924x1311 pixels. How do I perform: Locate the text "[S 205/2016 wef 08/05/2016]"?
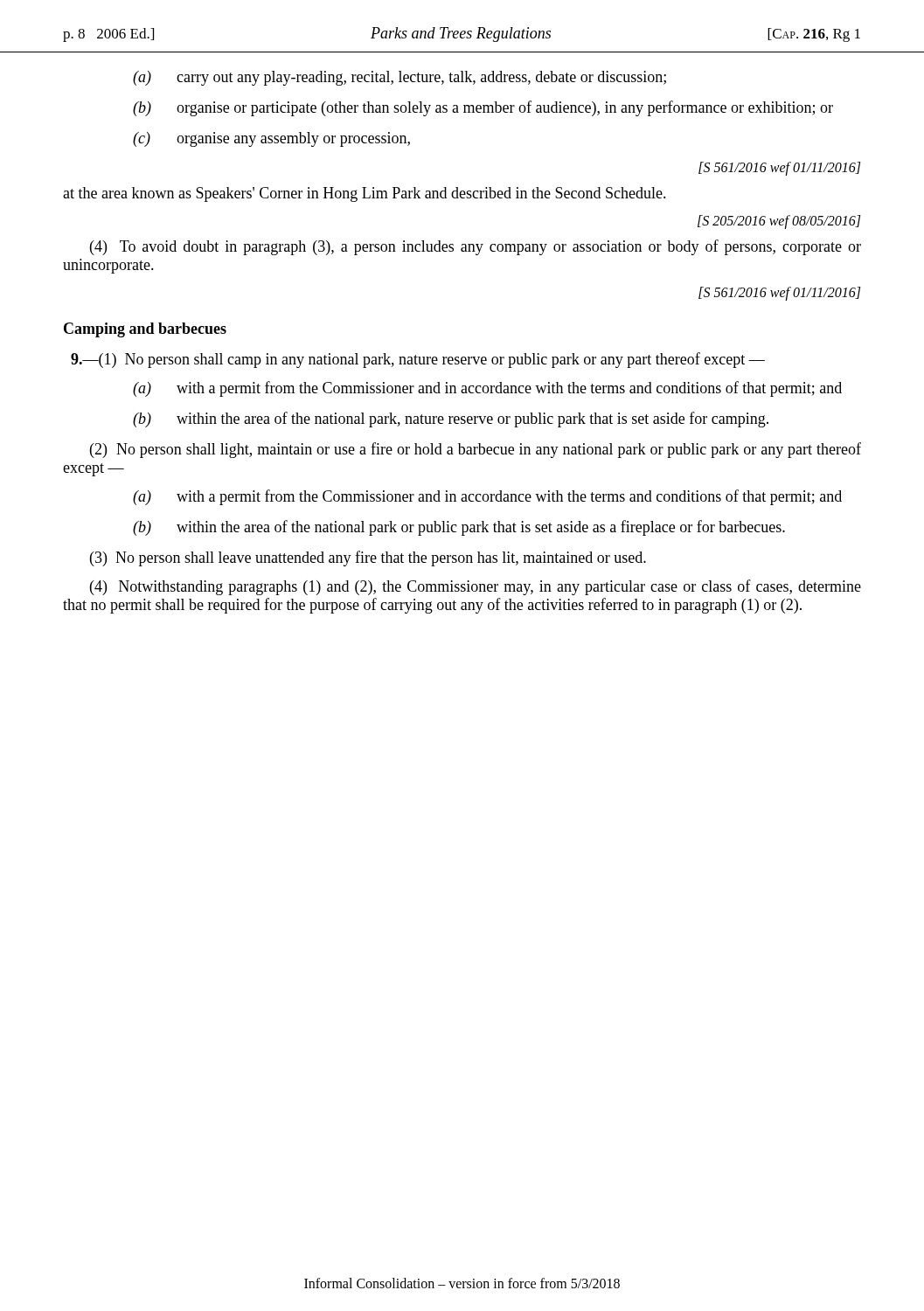point(779,221)
